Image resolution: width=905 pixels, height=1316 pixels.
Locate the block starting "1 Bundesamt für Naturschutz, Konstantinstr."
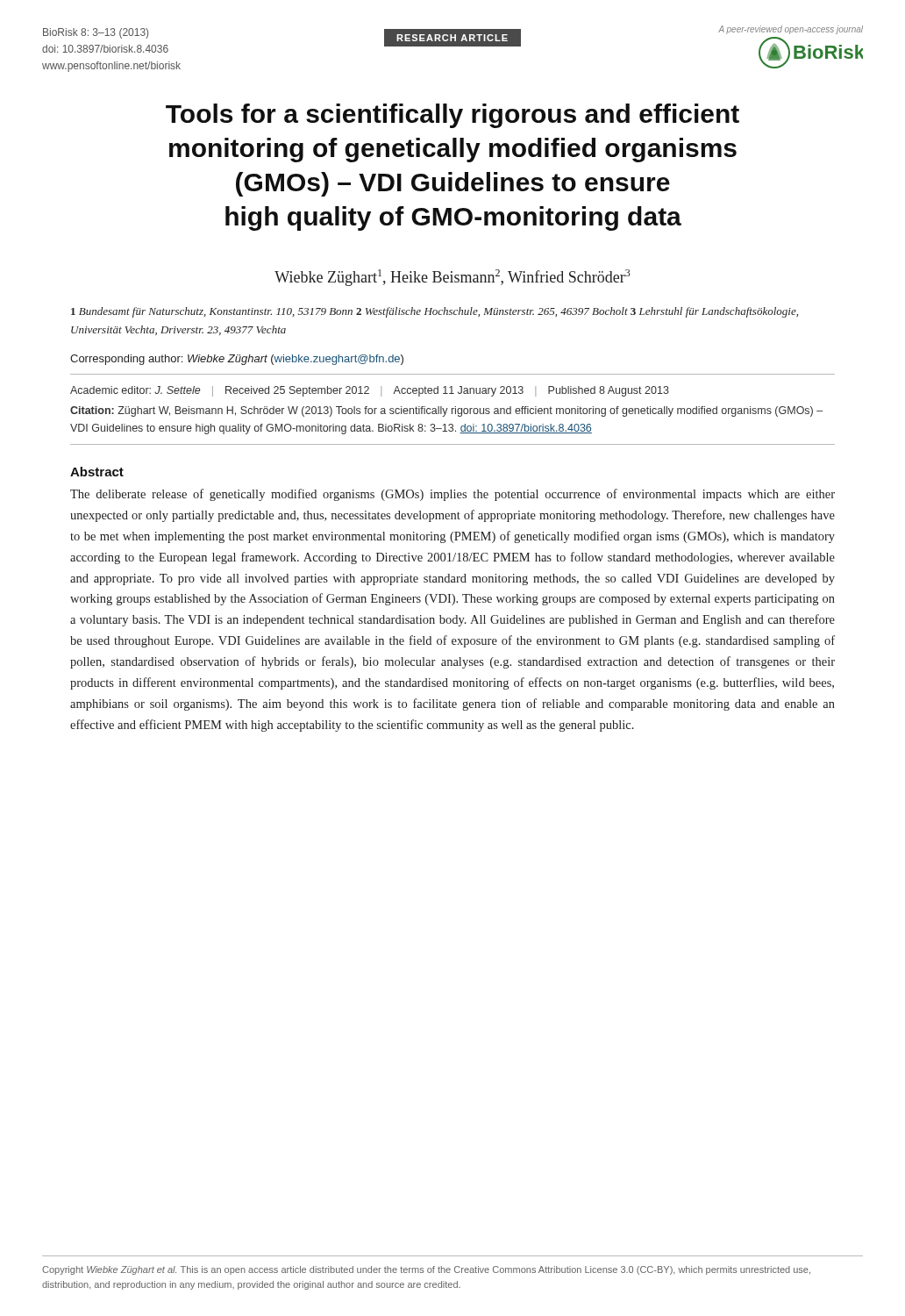434,320
